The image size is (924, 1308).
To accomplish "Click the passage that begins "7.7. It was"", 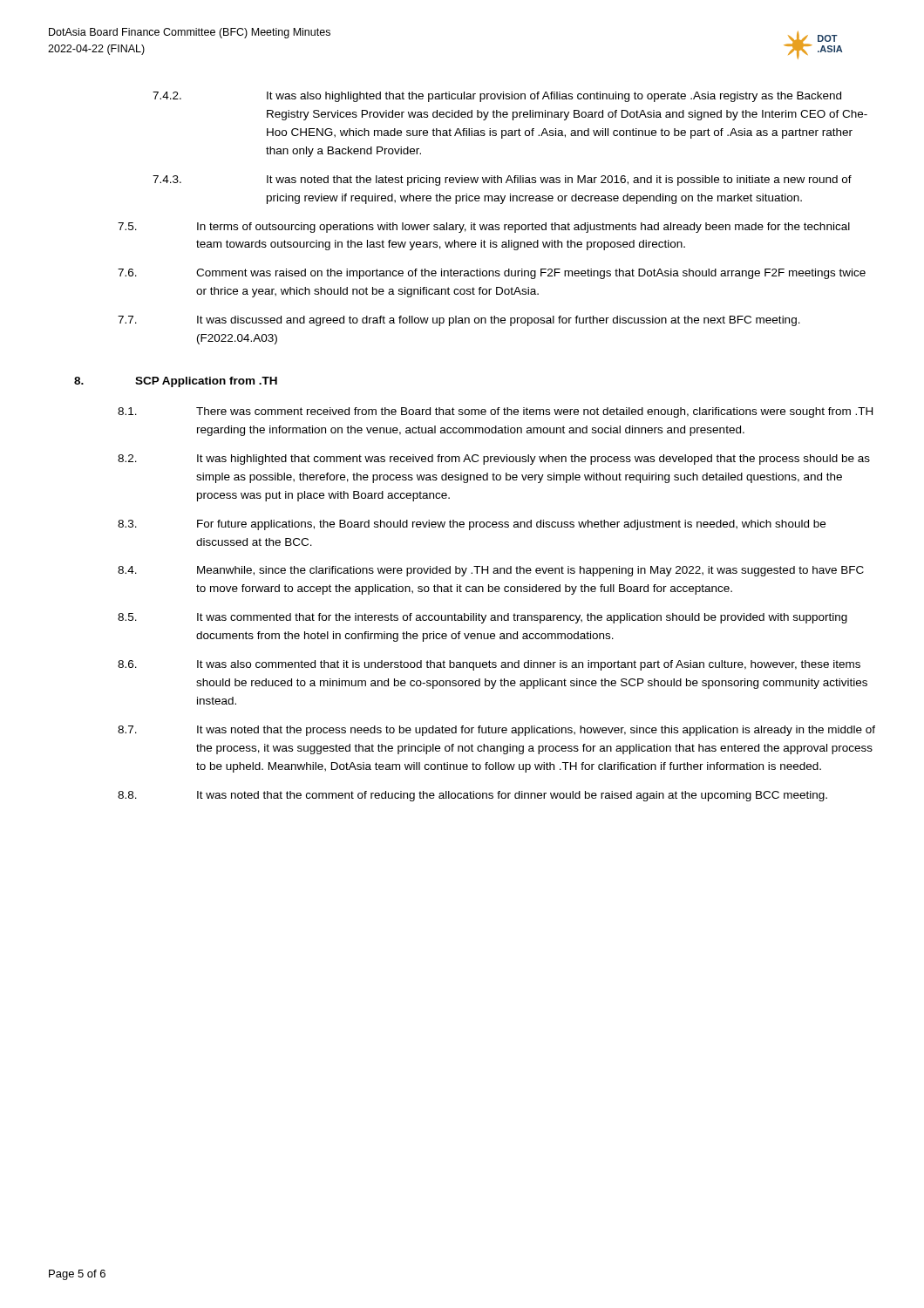I will [x=462, y=330].
